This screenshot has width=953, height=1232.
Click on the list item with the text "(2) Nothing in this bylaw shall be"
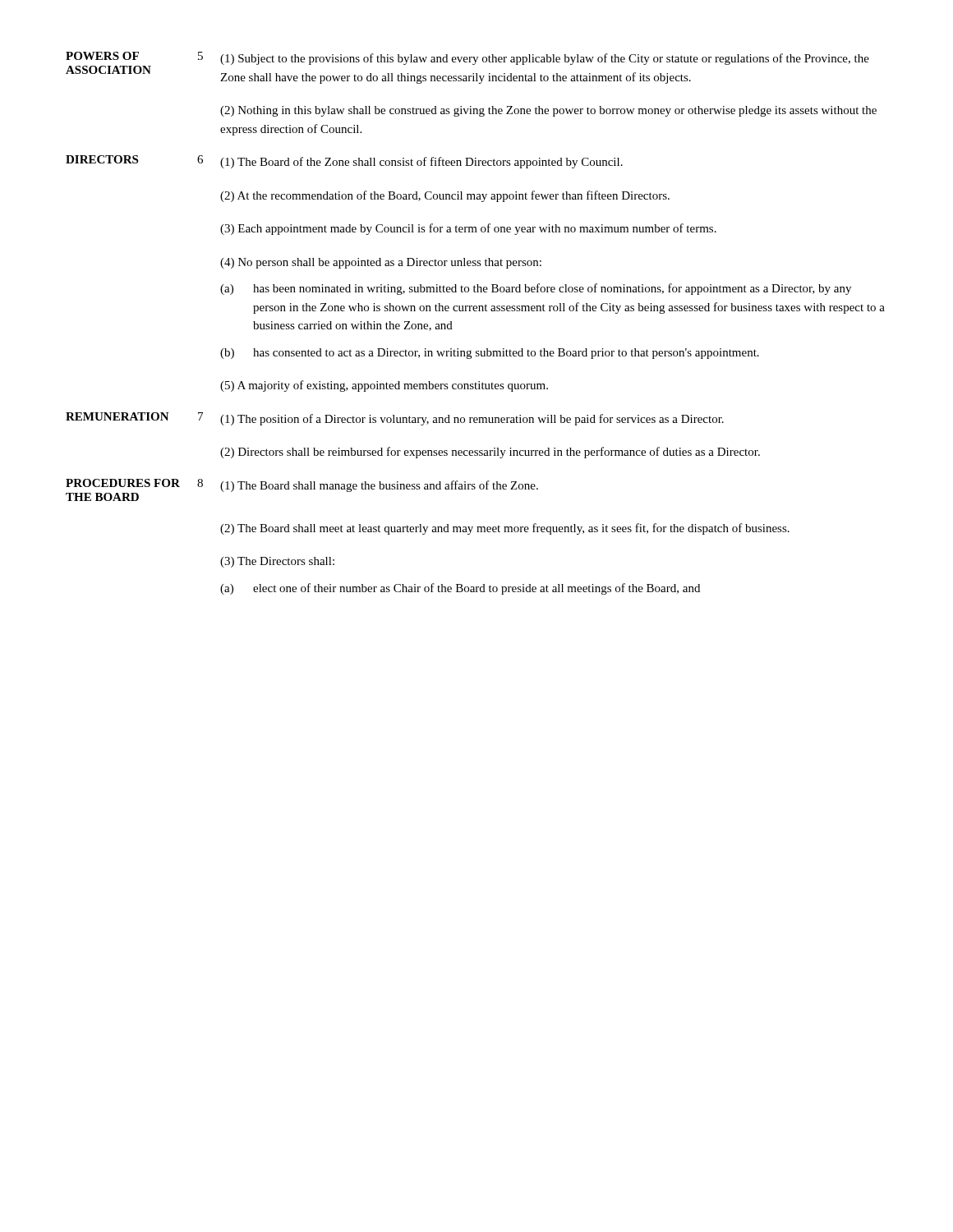(549, 119)
